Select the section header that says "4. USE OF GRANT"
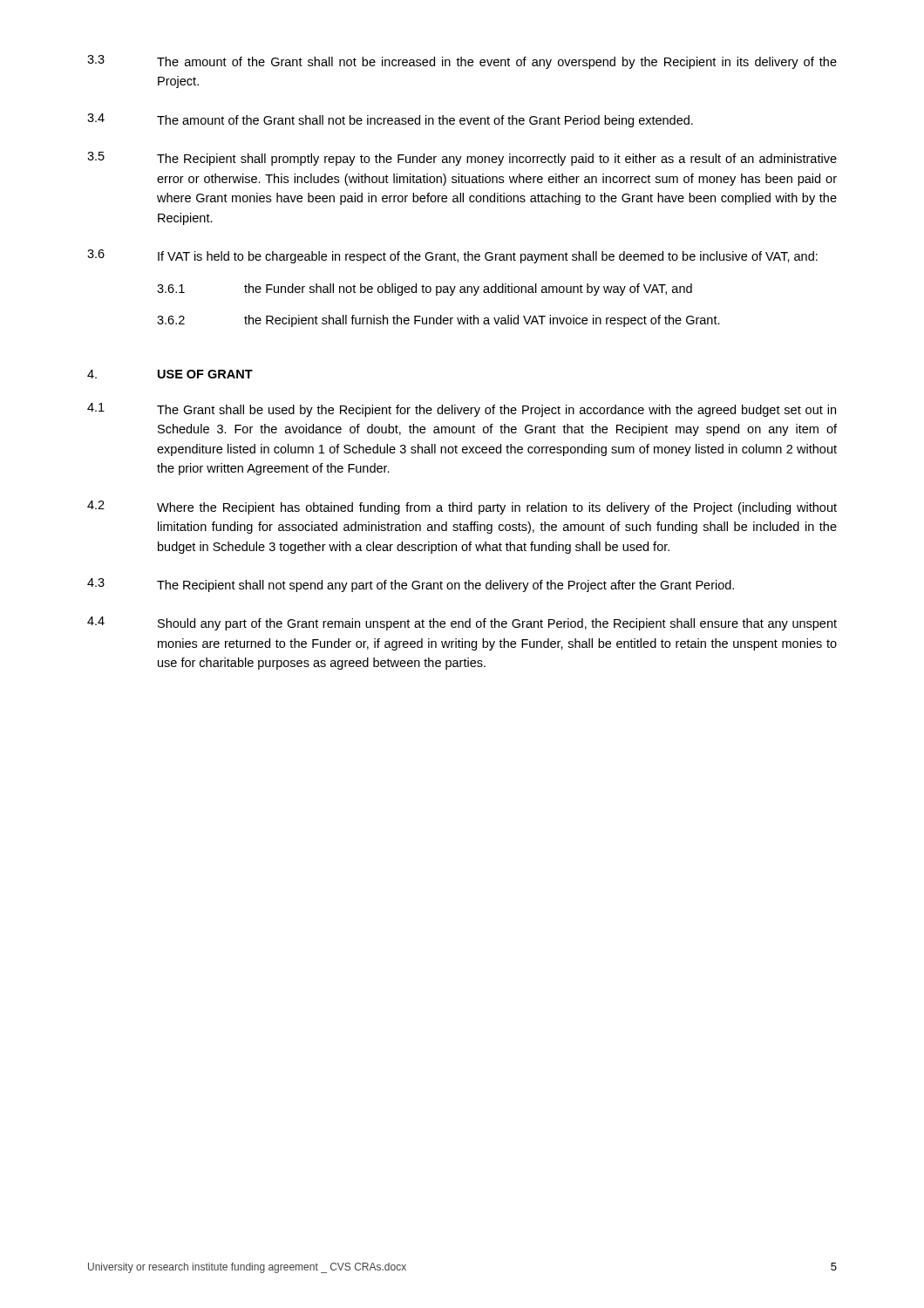 click(170, 374)
